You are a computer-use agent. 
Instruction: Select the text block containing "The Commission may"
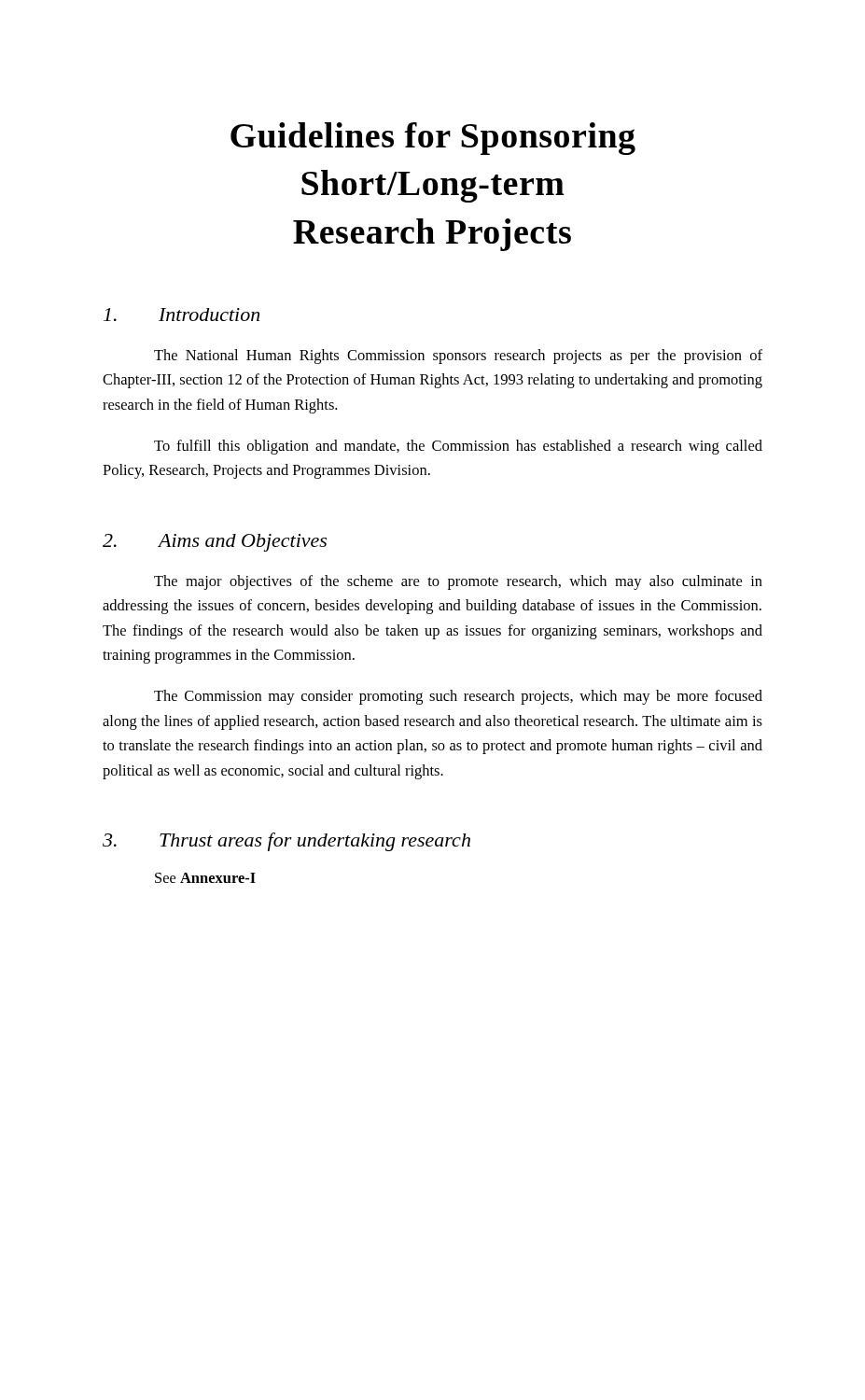point(432,733)
